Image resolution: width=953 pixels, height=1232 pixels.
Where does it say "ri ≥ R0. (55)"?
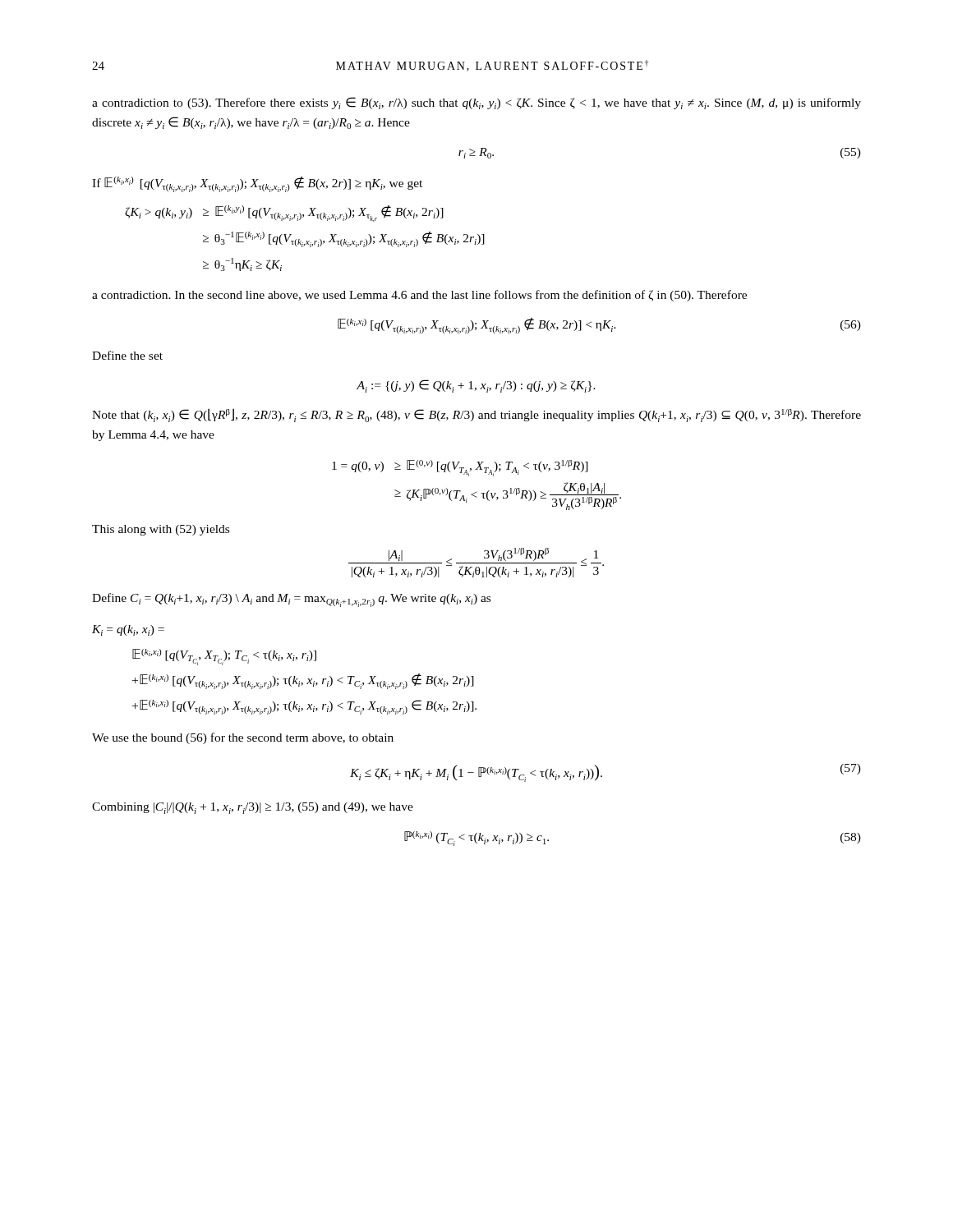tap(472, 153)
